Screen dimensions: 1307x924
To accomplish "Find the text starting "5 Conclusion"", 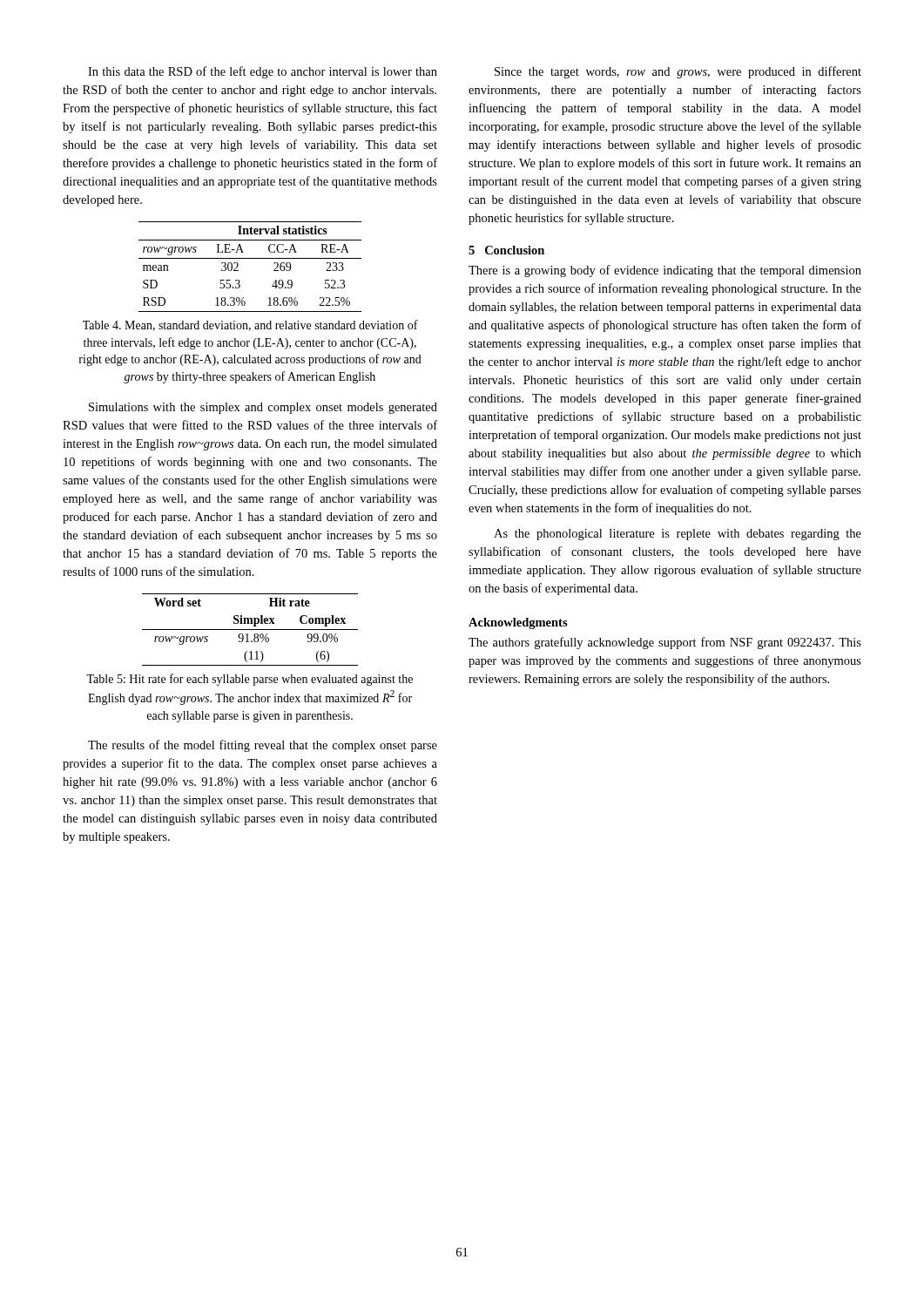I will pyautogui.click(x=507, y=250).
